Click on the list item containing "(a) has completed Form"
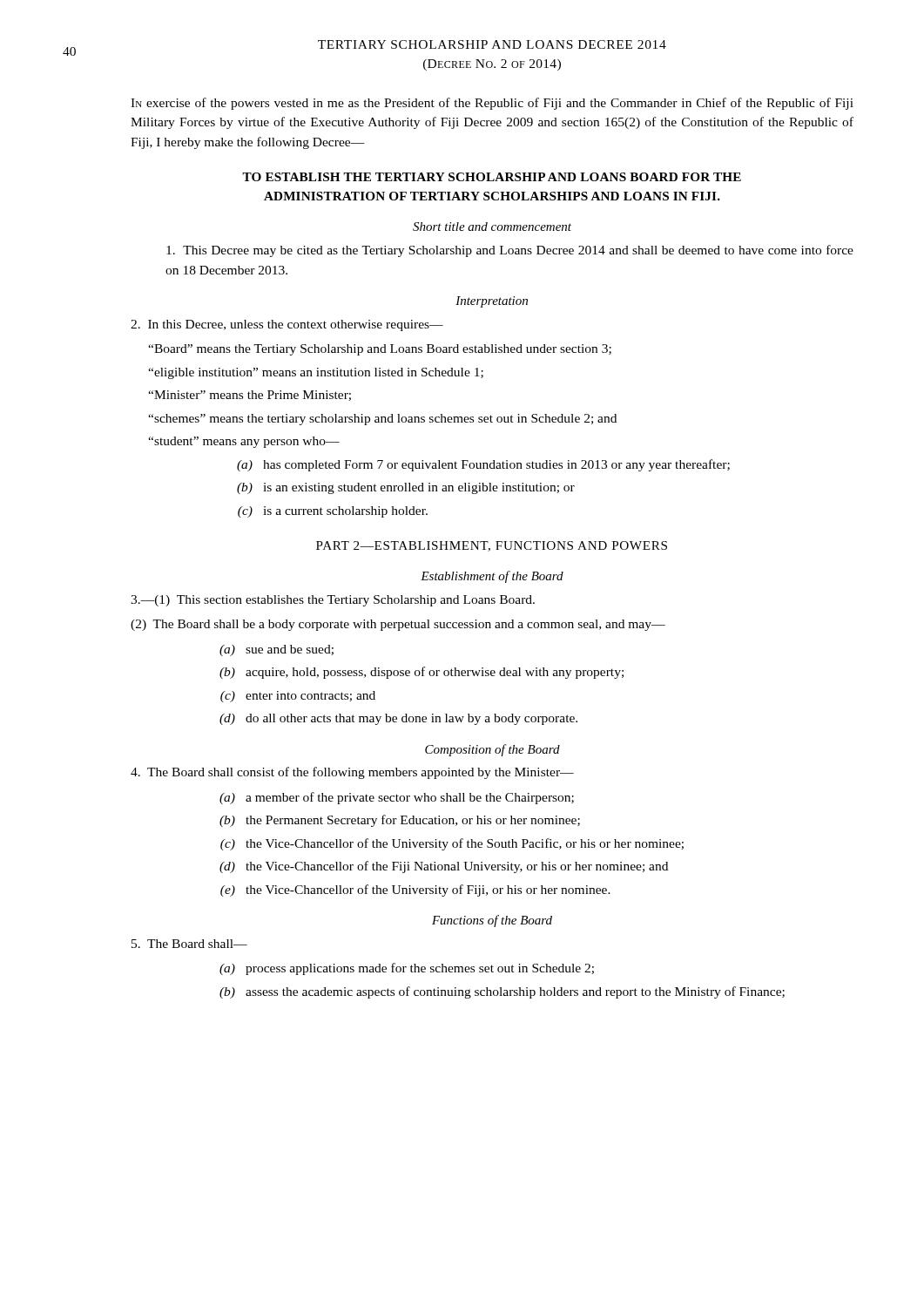The image size is (924, 1307). click(527, 464)
